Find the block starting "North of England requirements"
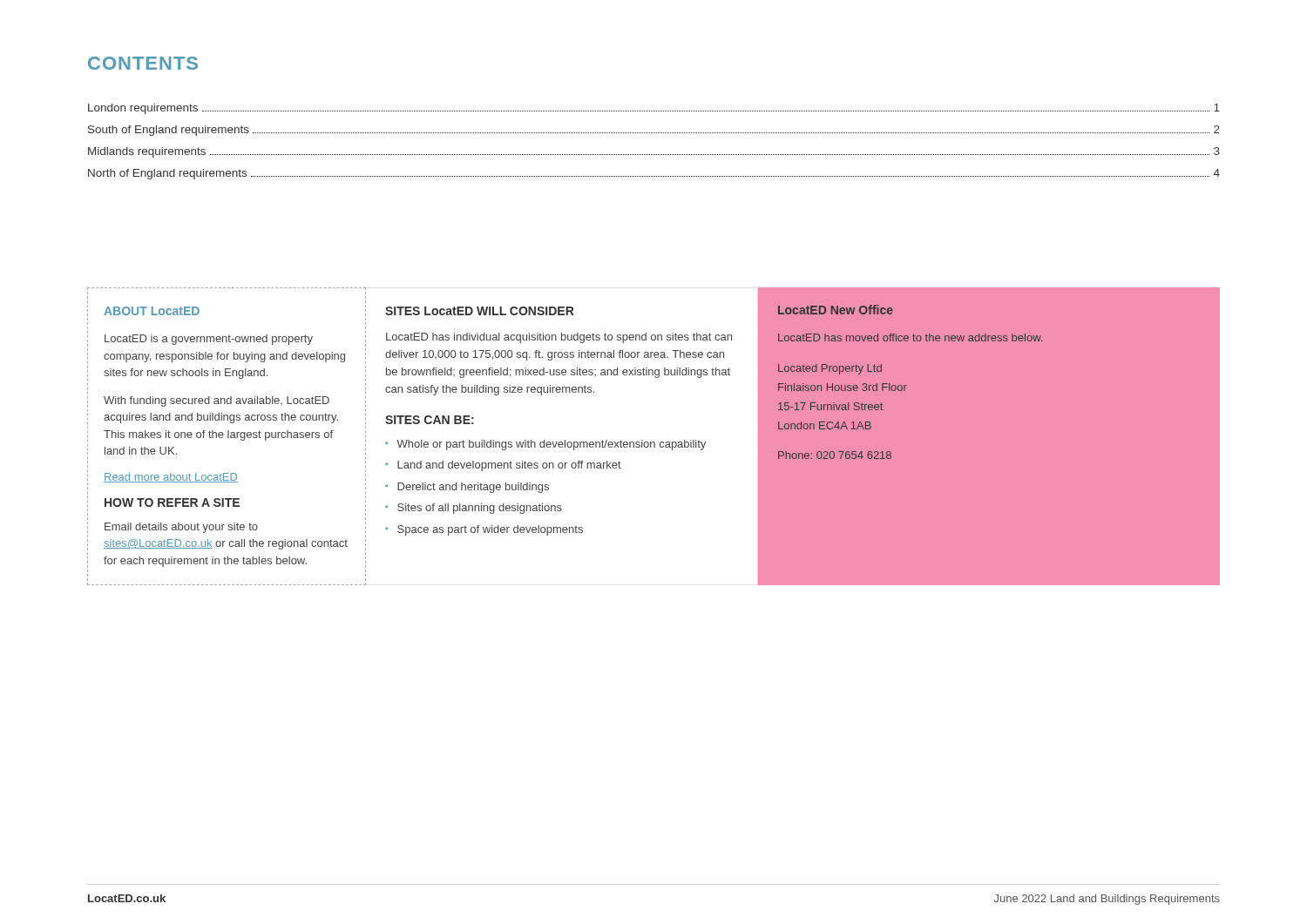The width and height of the screenshot is (1307, 924). [654, 173]
